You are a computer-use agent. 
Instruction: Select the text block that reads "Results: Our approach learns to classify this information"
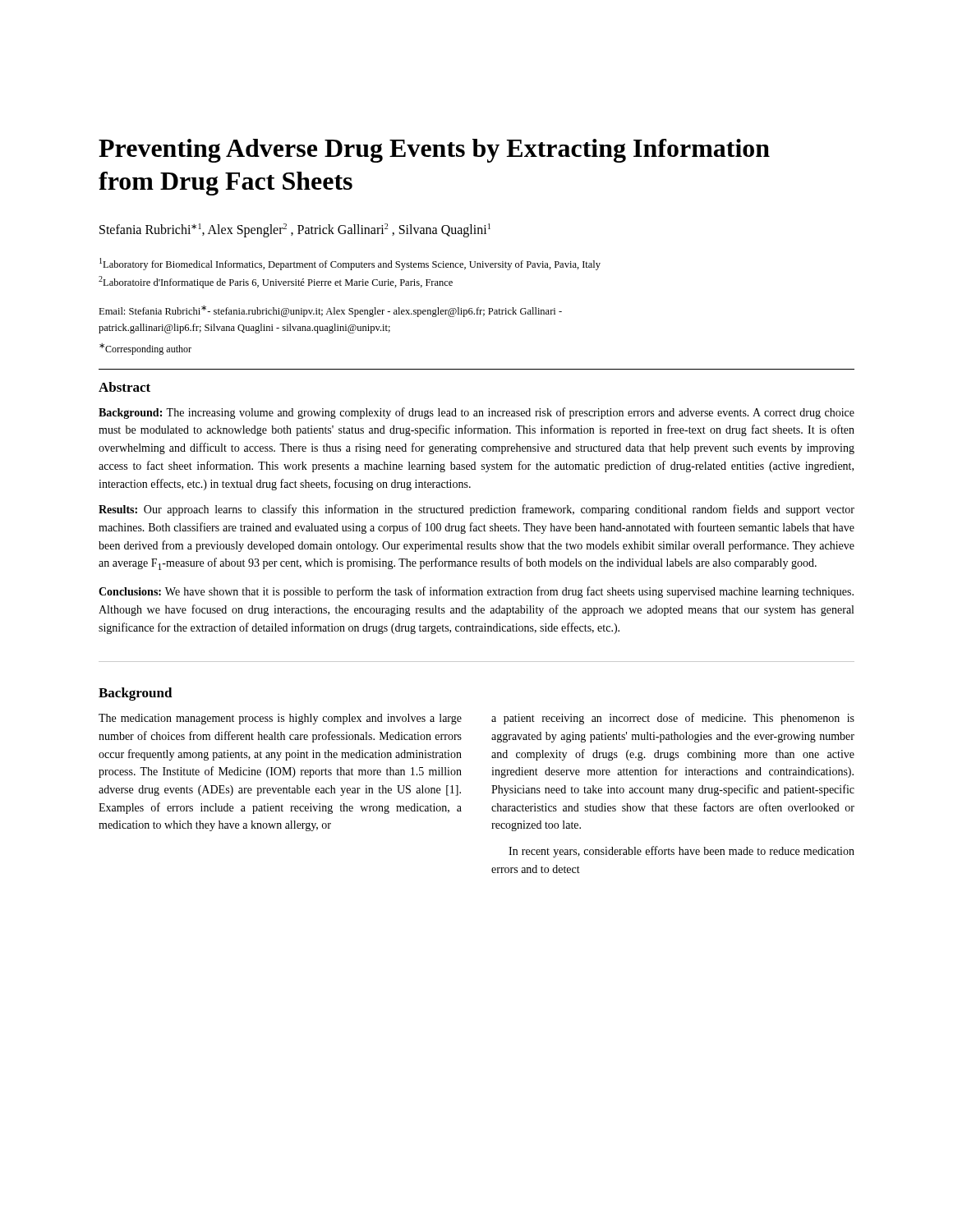click(x=476, y=538)
